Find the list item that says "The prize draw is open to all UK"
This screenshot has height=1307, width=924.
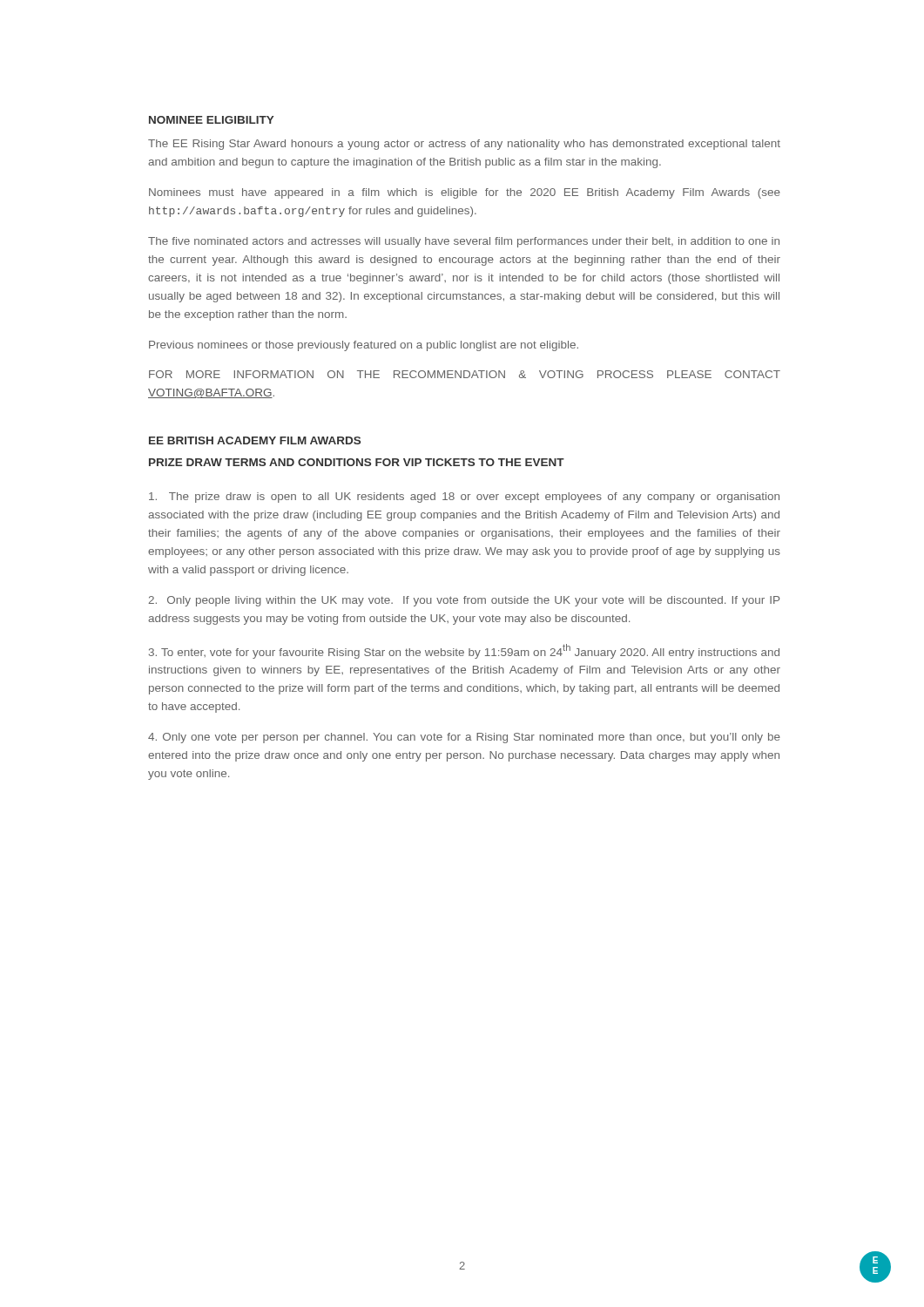[464, 533]
